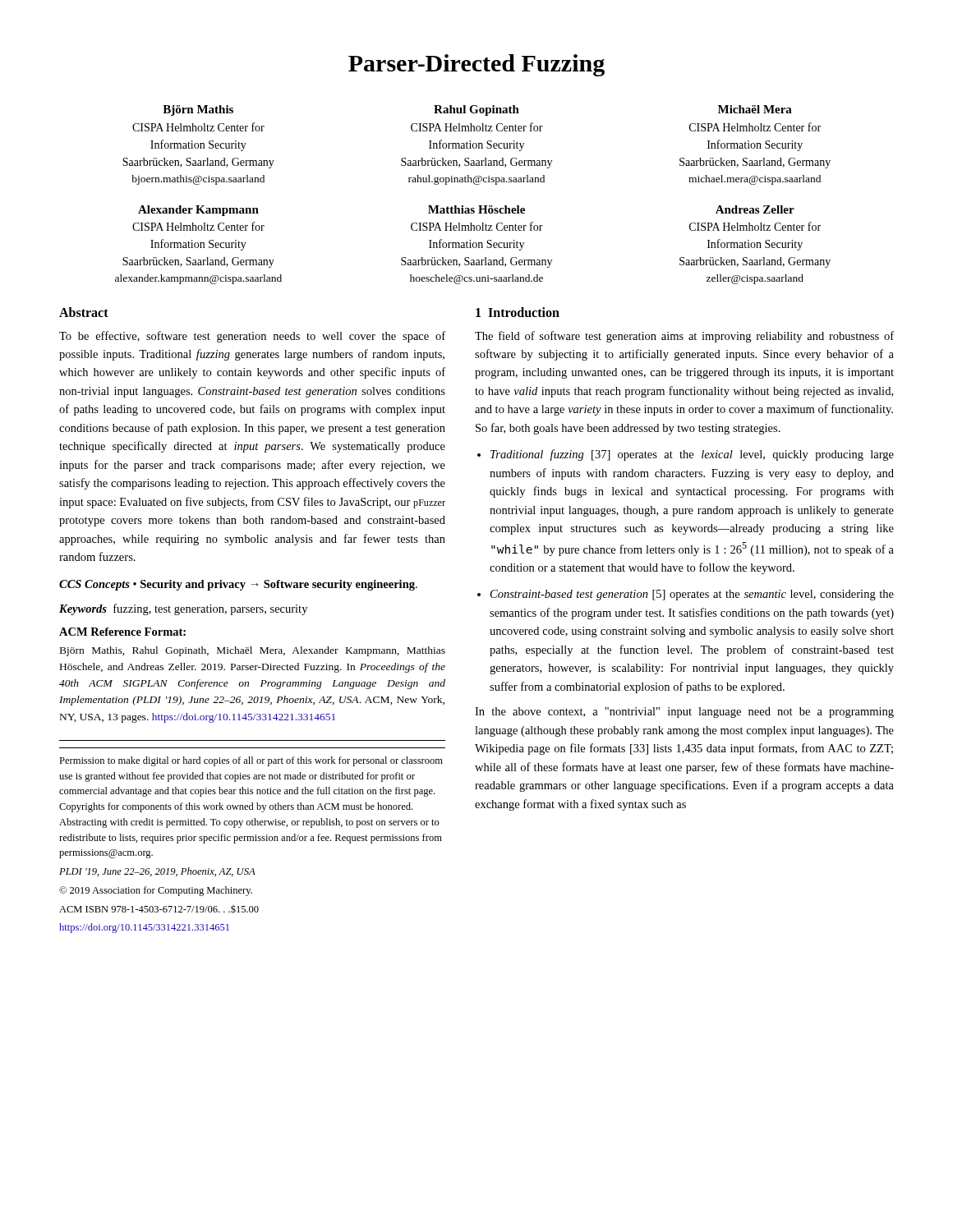This screenshot has width=953, height=1232.
Task: Click on the footnote that says "Permission to make digital or hard copies"
Action: point(252,841)
